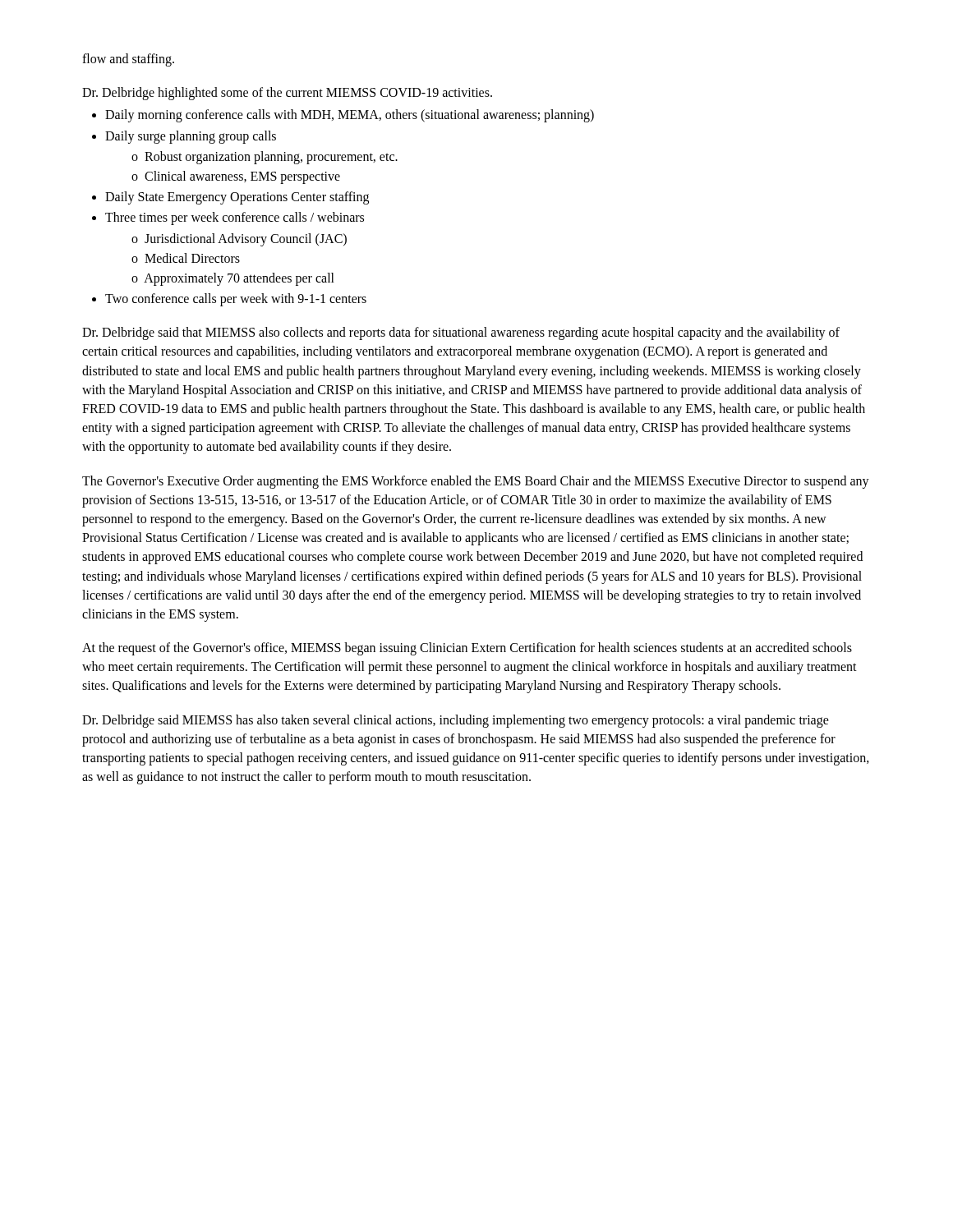
Task: Click on the passage starting "Dr. Delbridge said MIEMSS"
Action: click(476, 748)
